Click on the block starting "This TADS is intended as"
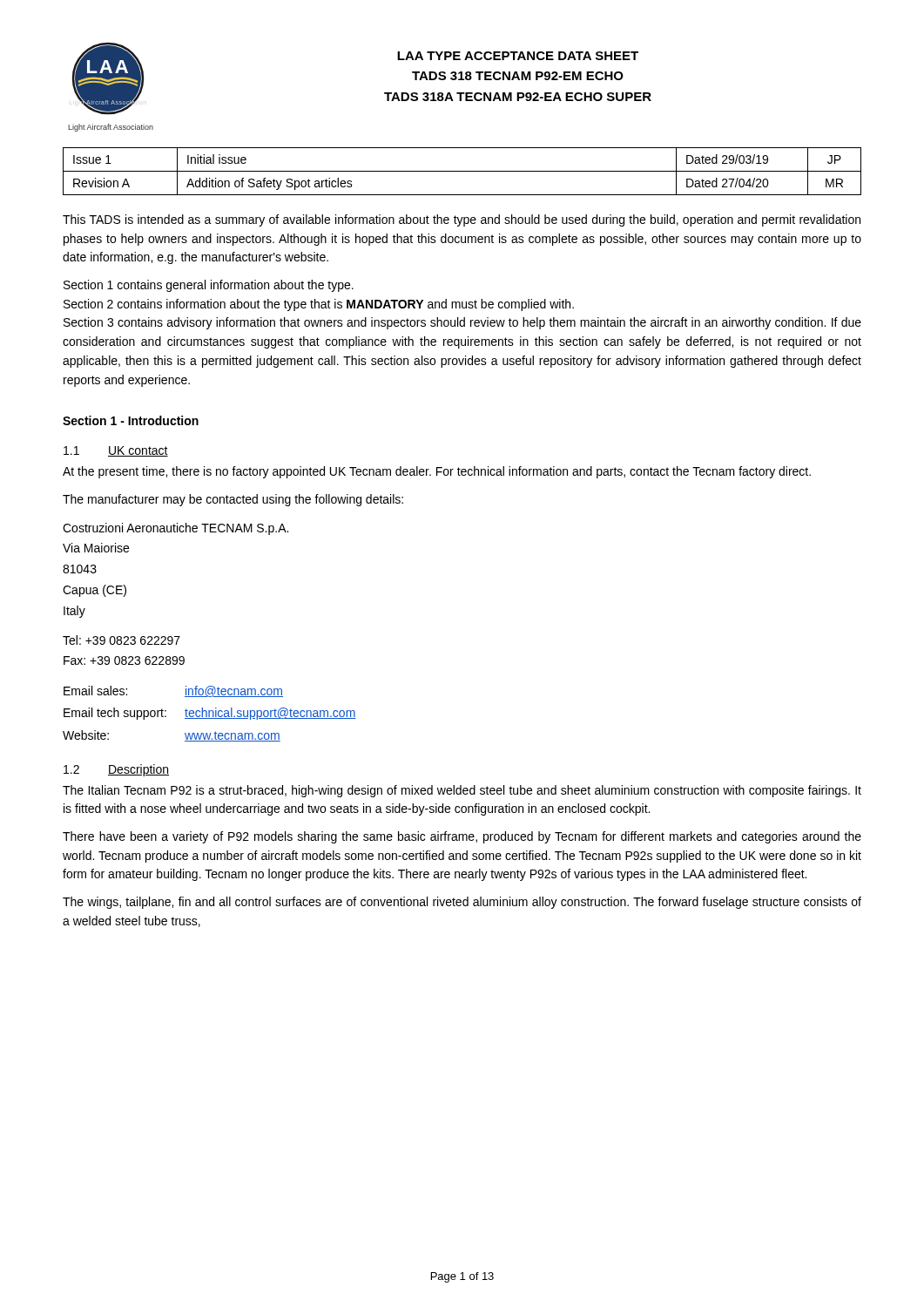Viewport: 924px width, 1307px height. click(462, 238)
